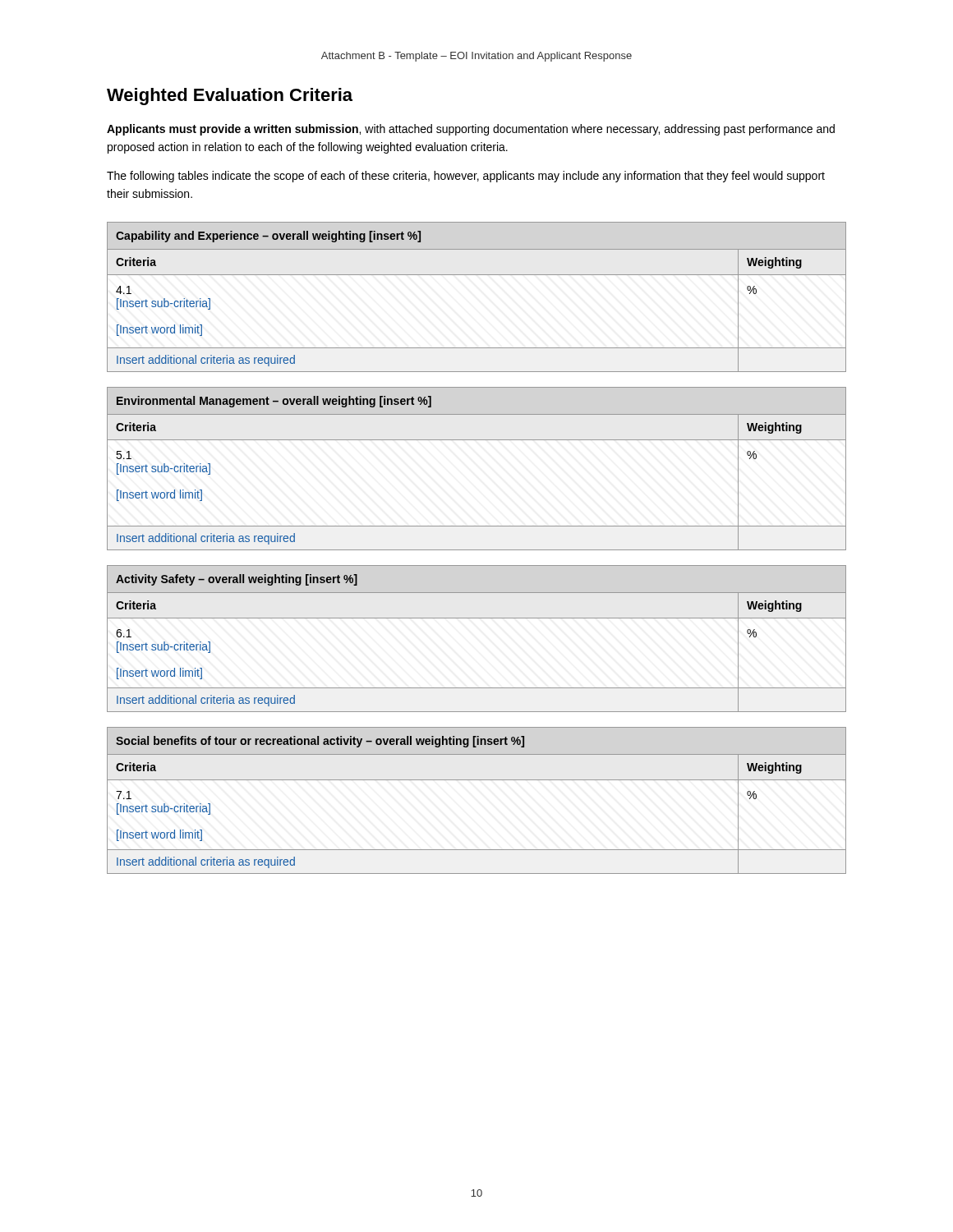This screenshot has width=953, height=1232.
Task: Find the title with the text "Weighted Evaluation Criteria"
Action: tap(230, 95)
